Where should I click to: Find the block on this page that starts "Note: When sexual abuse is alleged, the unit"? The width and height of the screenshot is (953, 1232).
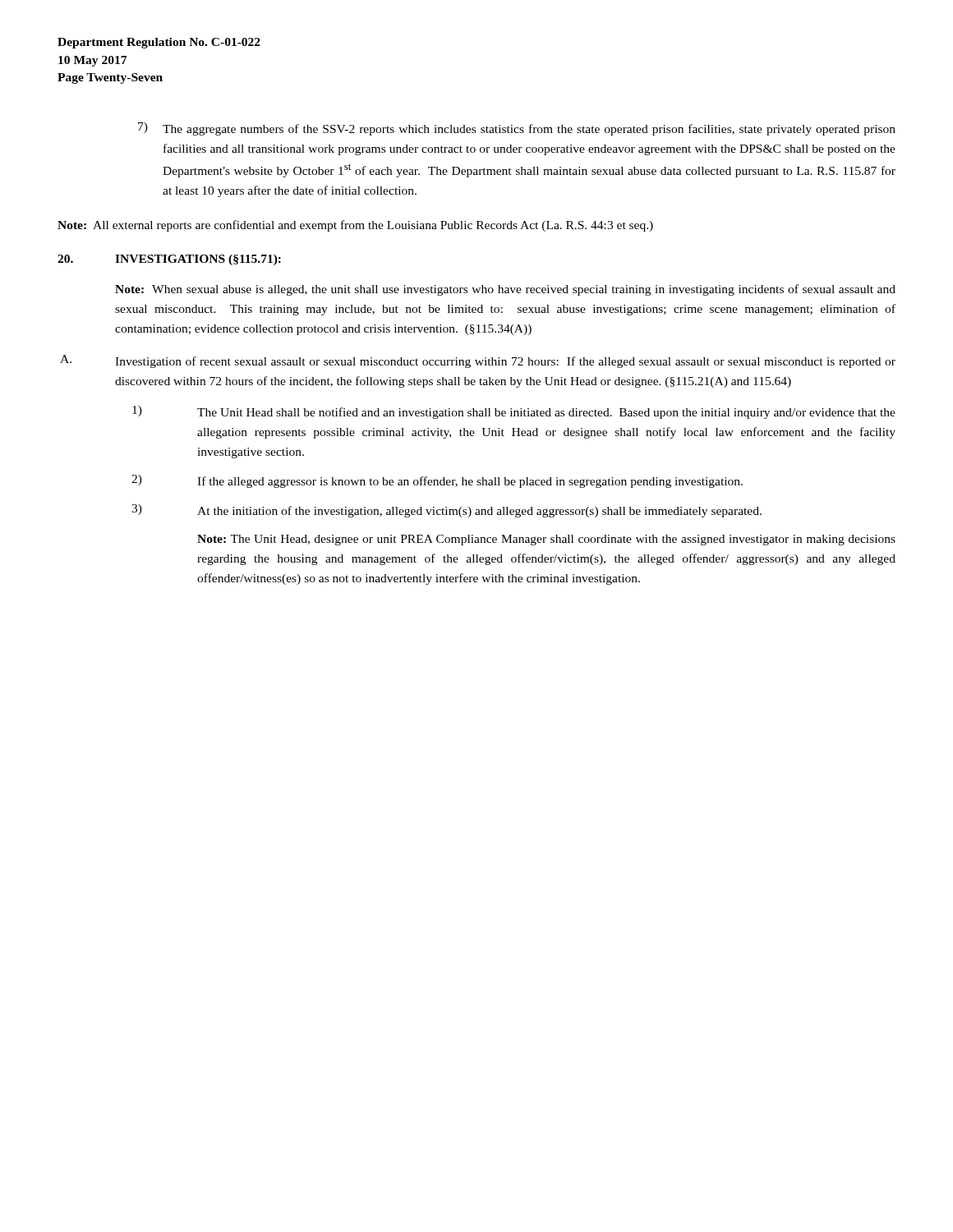(505, 309)
